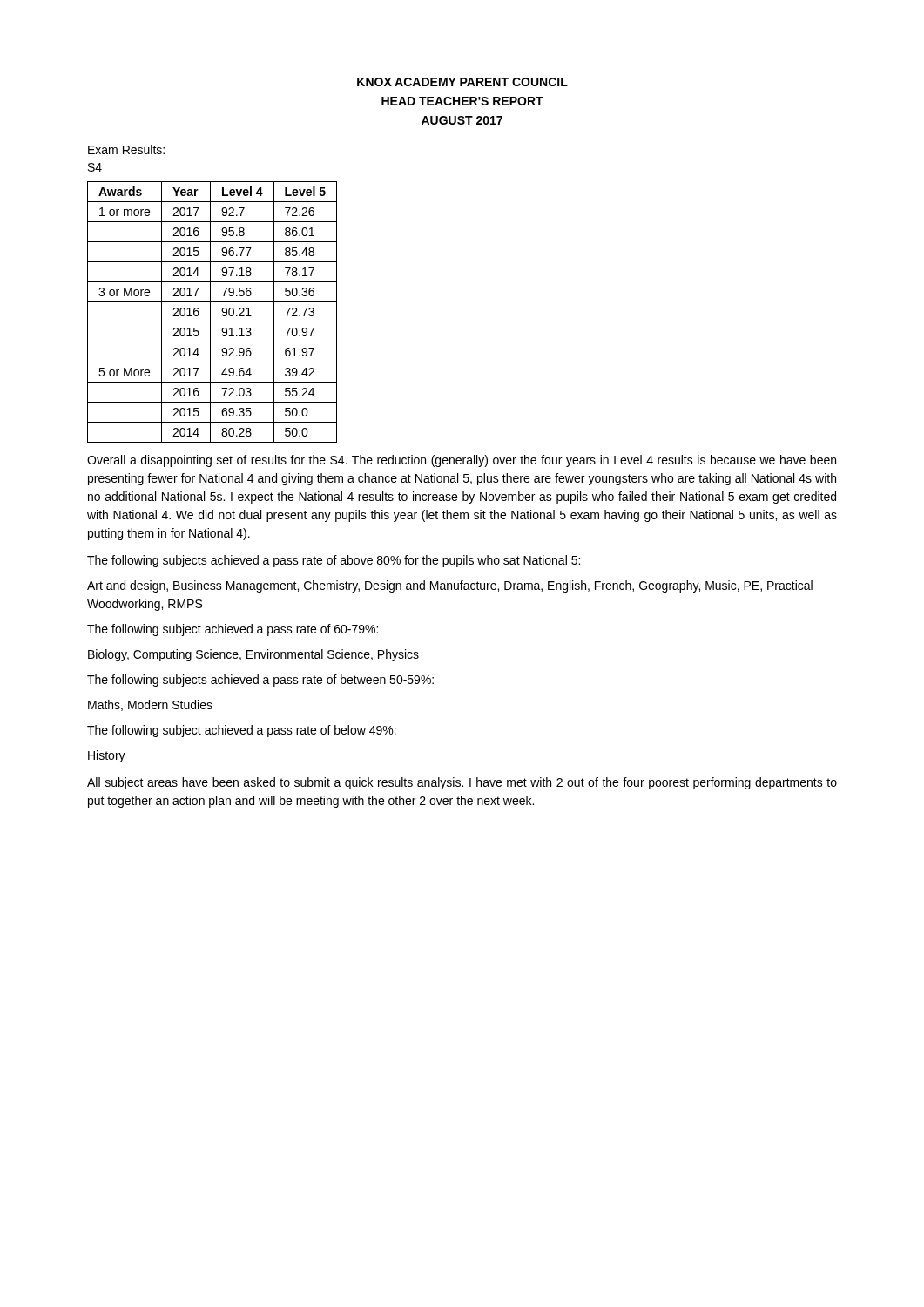Viewport: 924px width, 1307px height.
Task: Click the title that begins "KNOX ACADEMY PARENT"
Action: coord(462,82)
